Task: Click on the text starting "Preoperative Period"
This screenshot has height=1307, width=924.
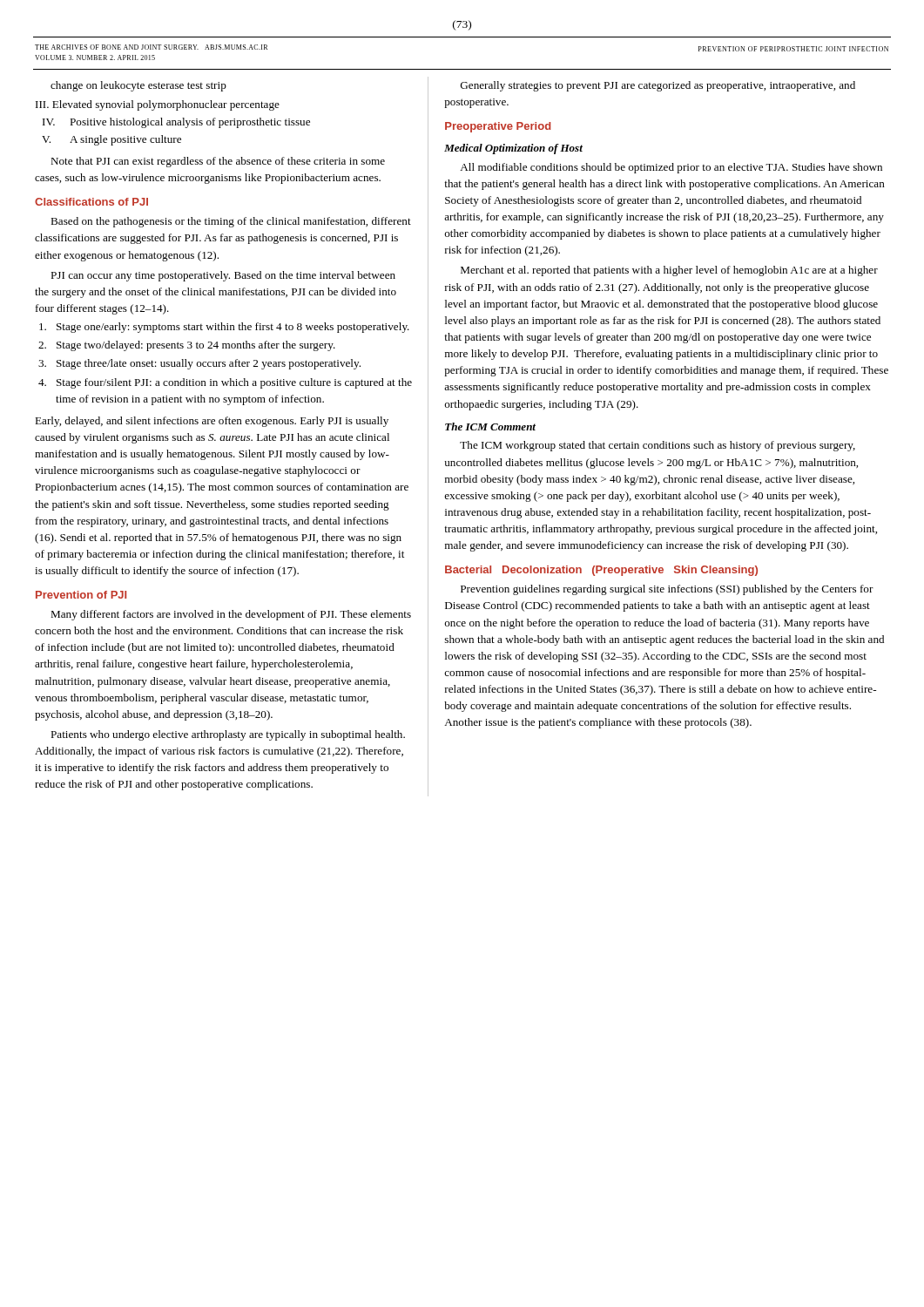Action: pos(498,126)
